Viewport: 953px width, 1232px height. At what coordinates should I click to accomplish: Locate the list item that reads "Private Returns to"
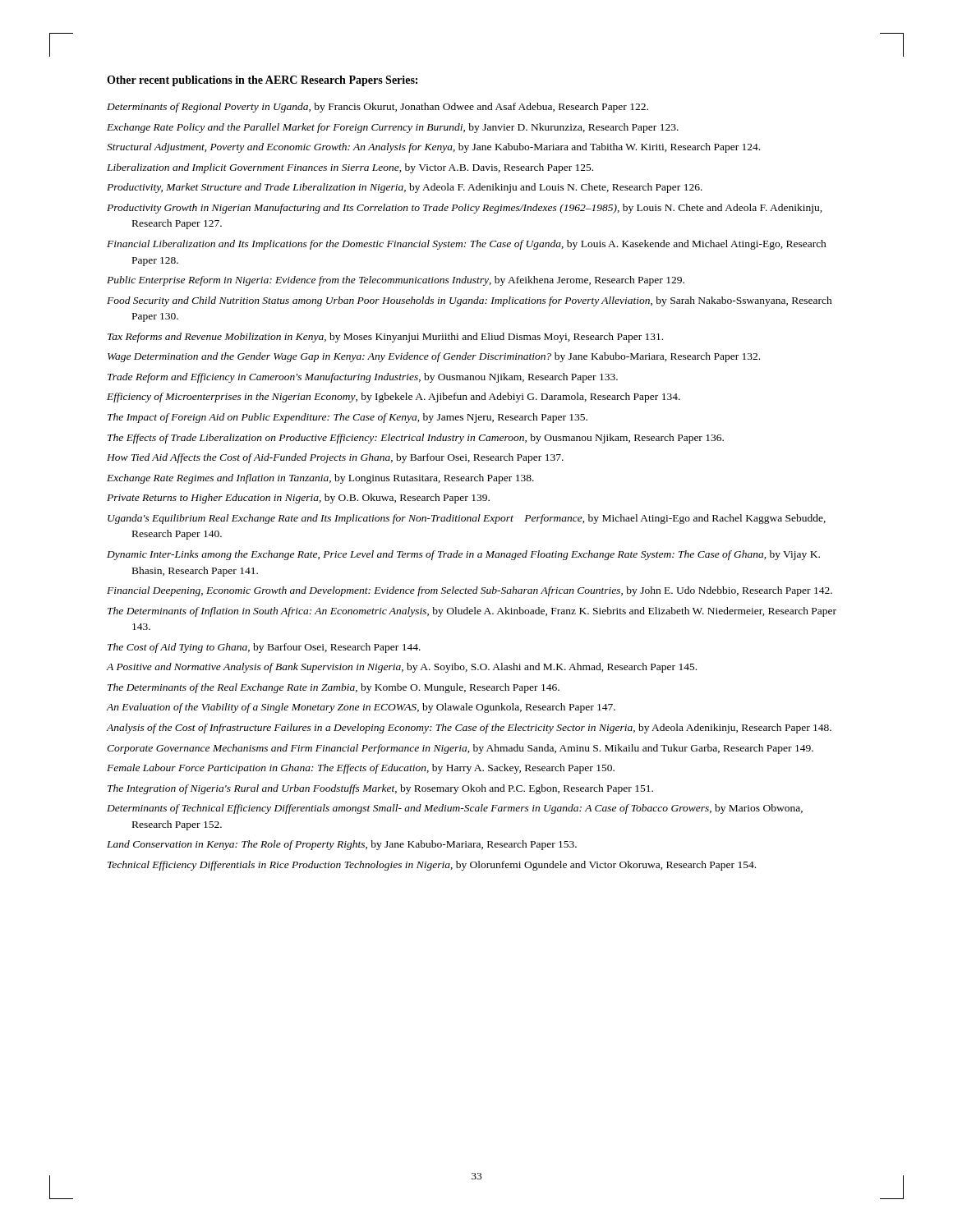299,497
